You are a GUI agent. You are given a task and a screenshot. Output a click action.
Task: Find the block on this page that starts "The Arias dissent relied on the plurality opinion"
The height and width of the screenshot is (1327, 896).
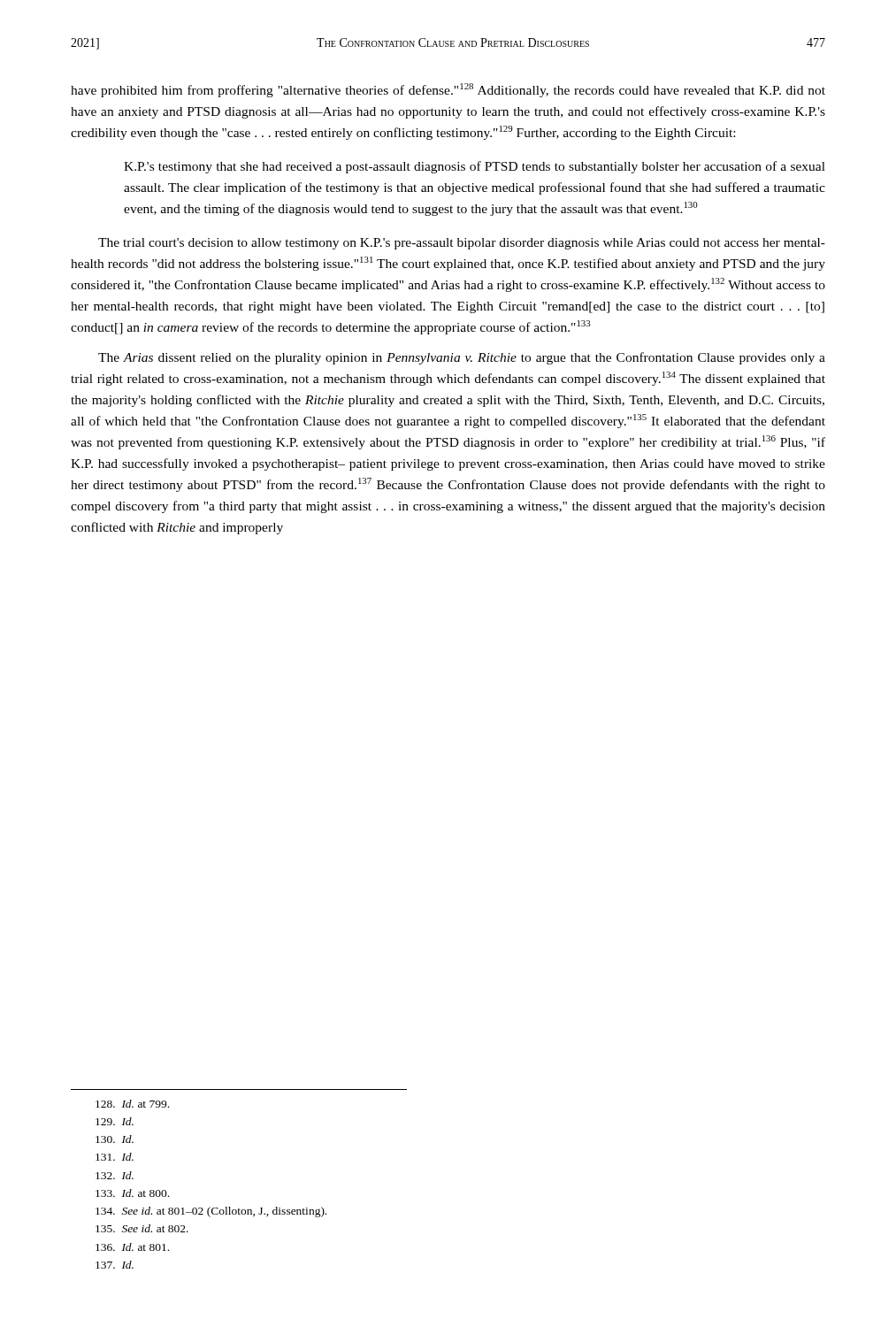click(448, 442)
